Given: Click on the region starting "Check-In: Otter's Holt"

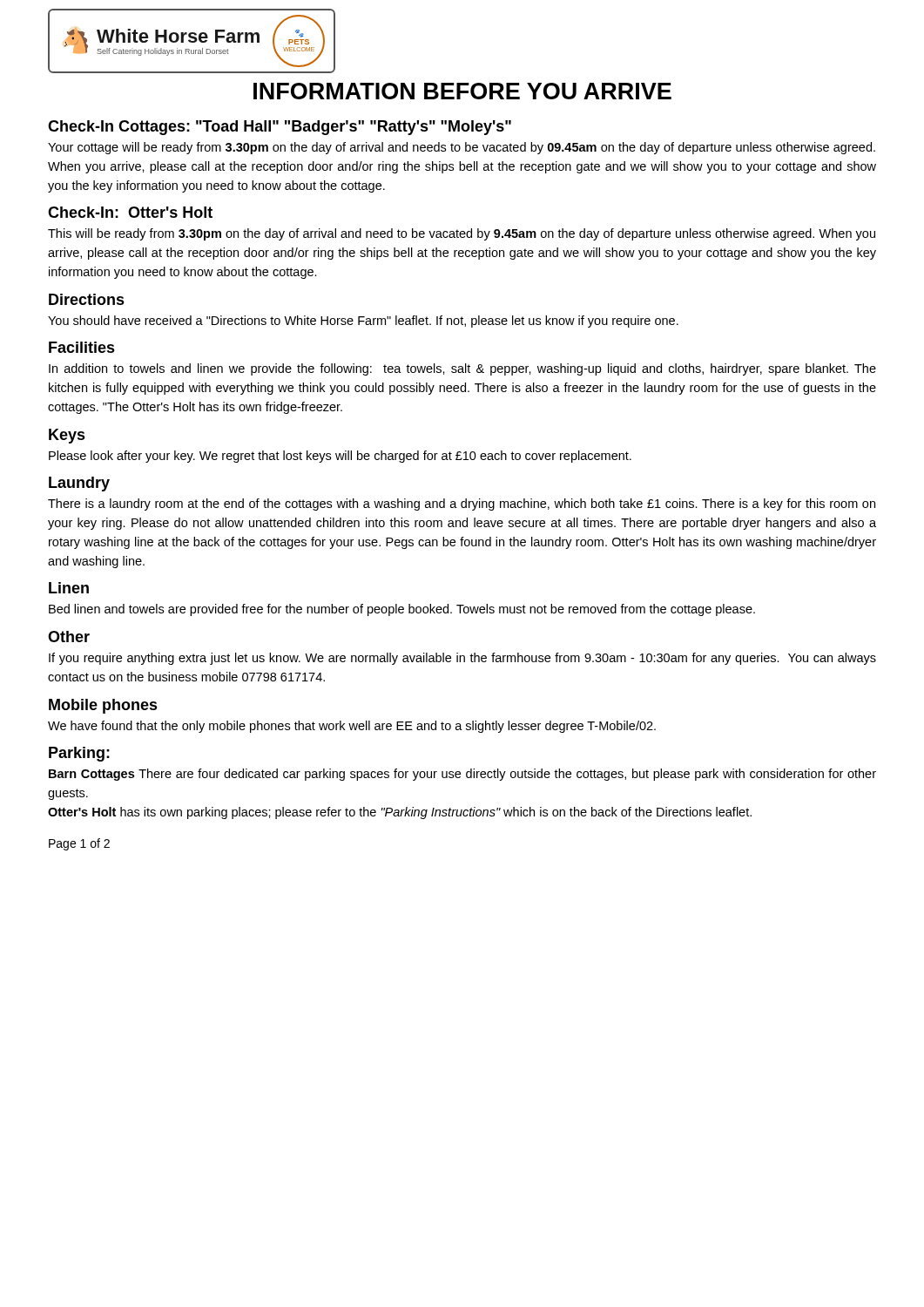Looking at the screenshot, I should [130, 213].
